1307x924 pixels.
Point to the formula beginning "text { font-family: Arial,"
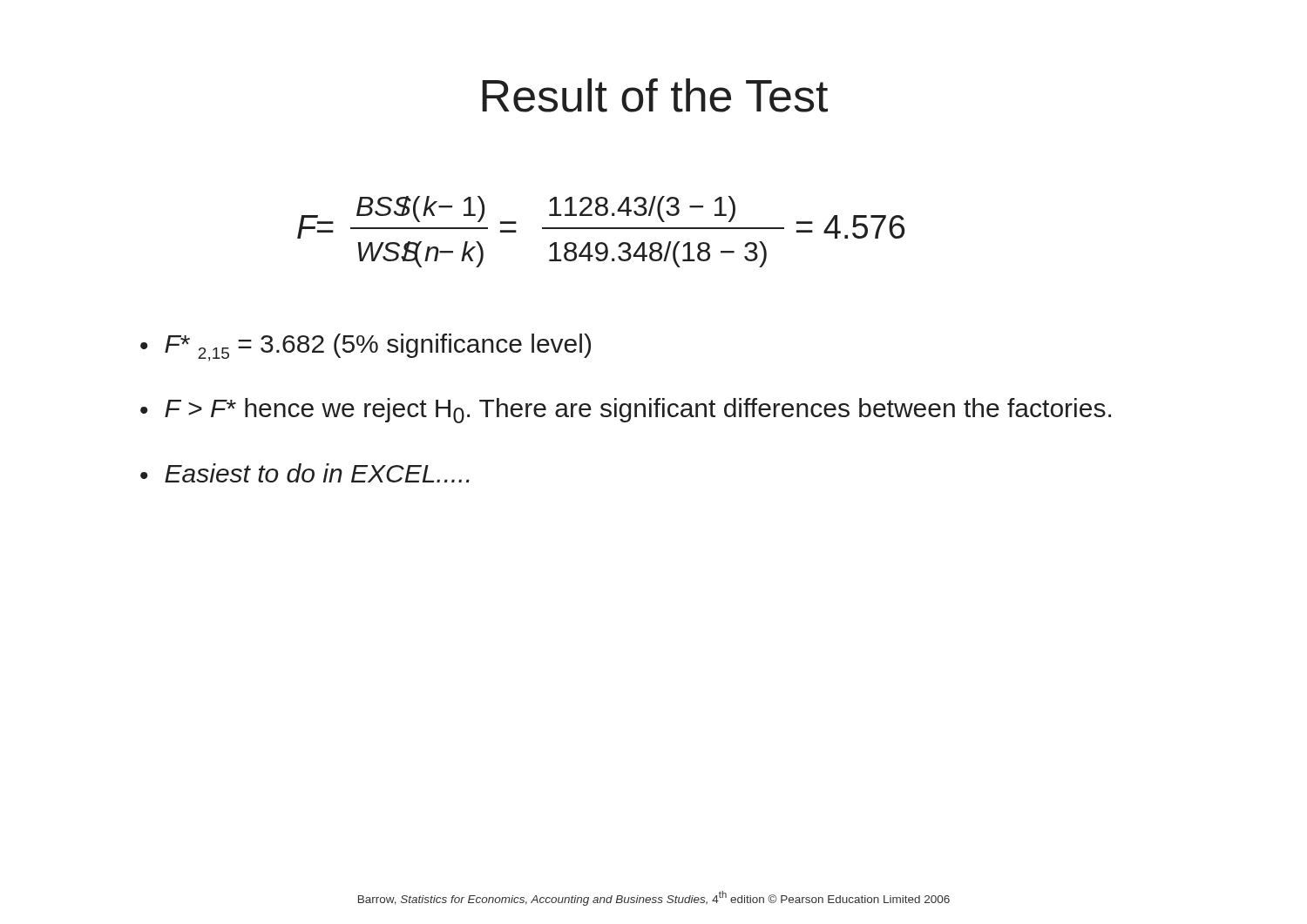pyautogui.click(x=654, y=231)
